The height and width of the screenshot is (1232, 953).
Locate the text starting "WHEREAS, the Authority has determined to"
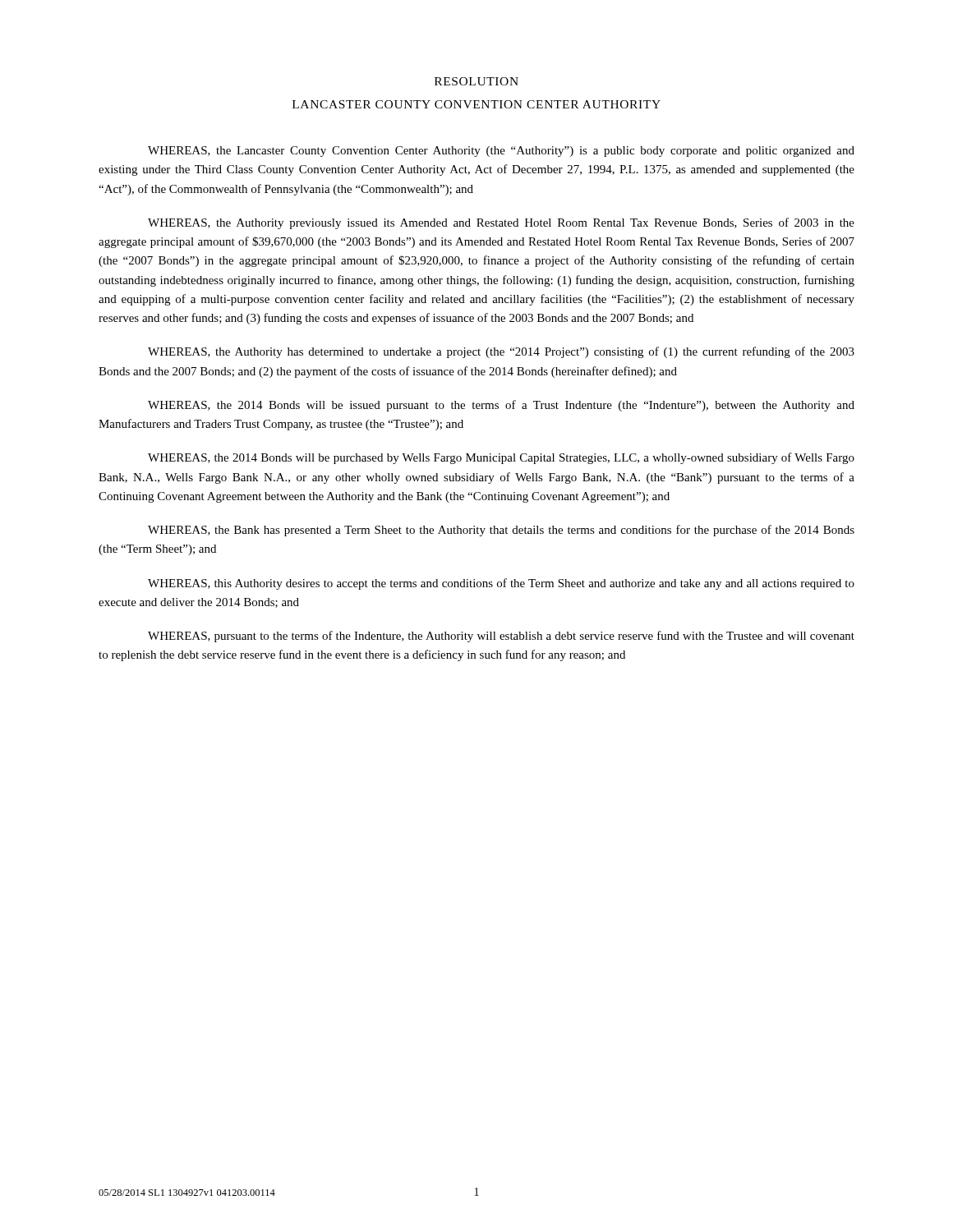pos(476,361)
